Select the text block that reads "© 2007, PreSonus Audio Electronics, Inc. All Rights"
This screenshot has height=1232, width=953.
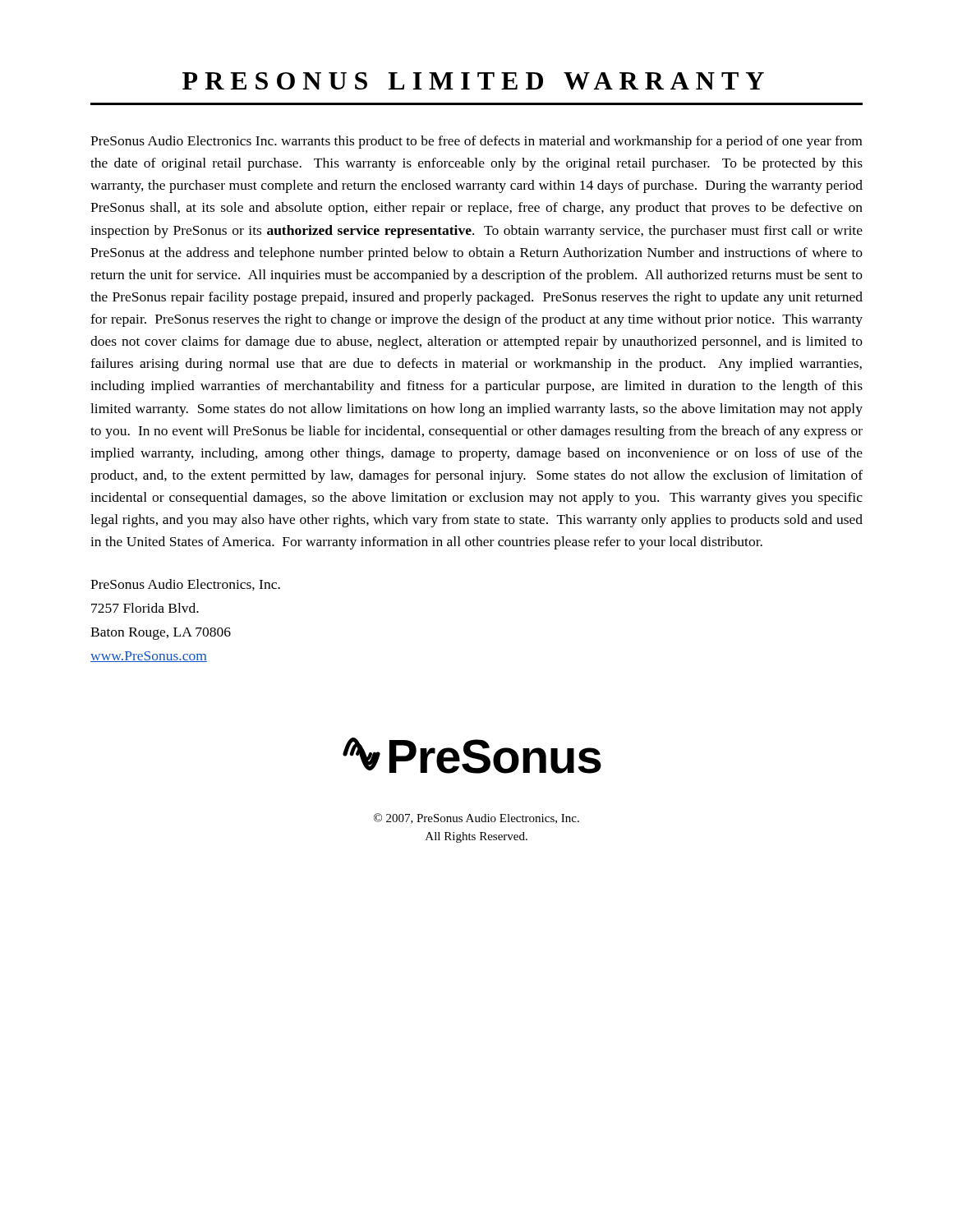(476, 827)
